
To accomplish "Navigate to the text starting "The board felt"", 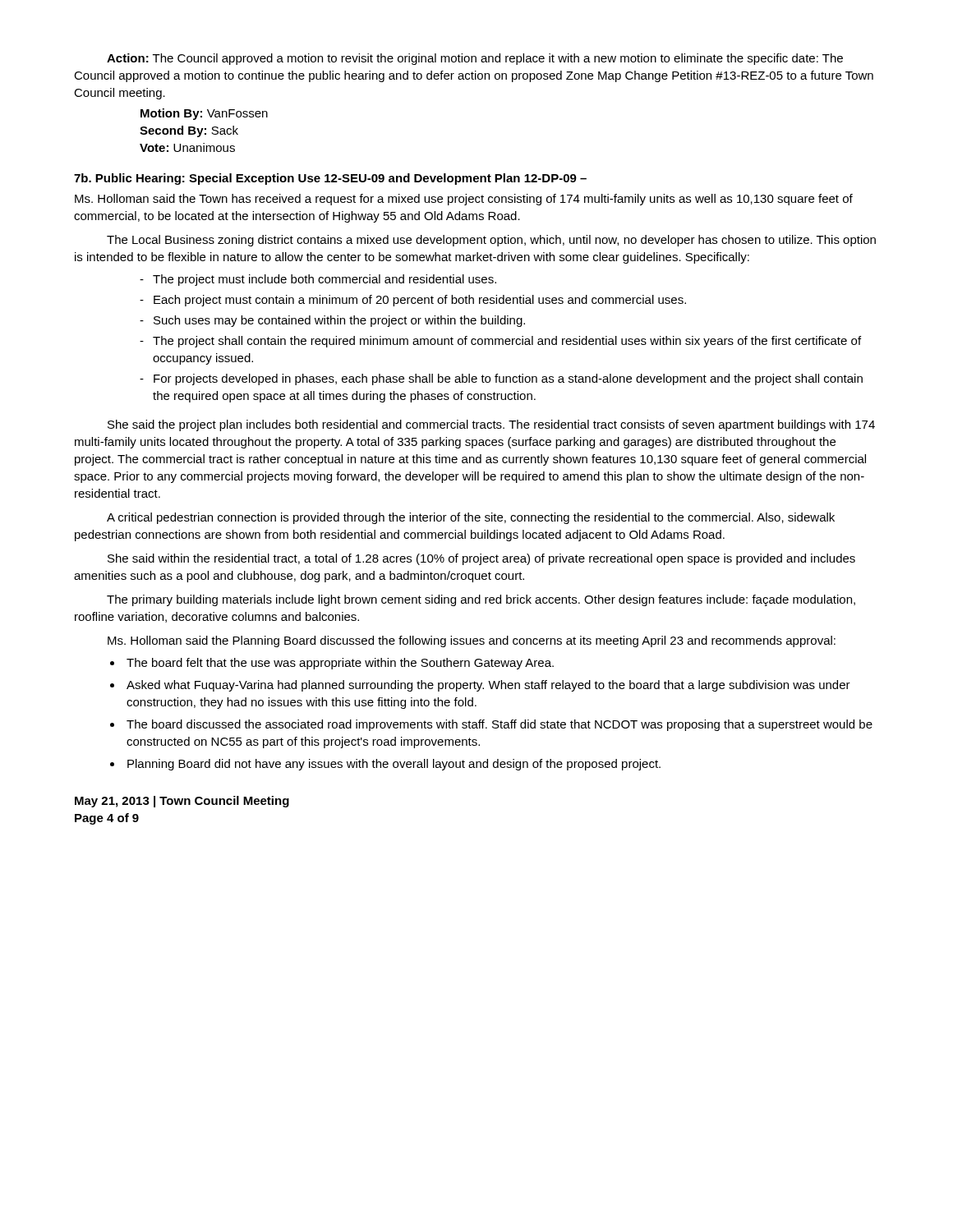I will click(x=341, y=662).
